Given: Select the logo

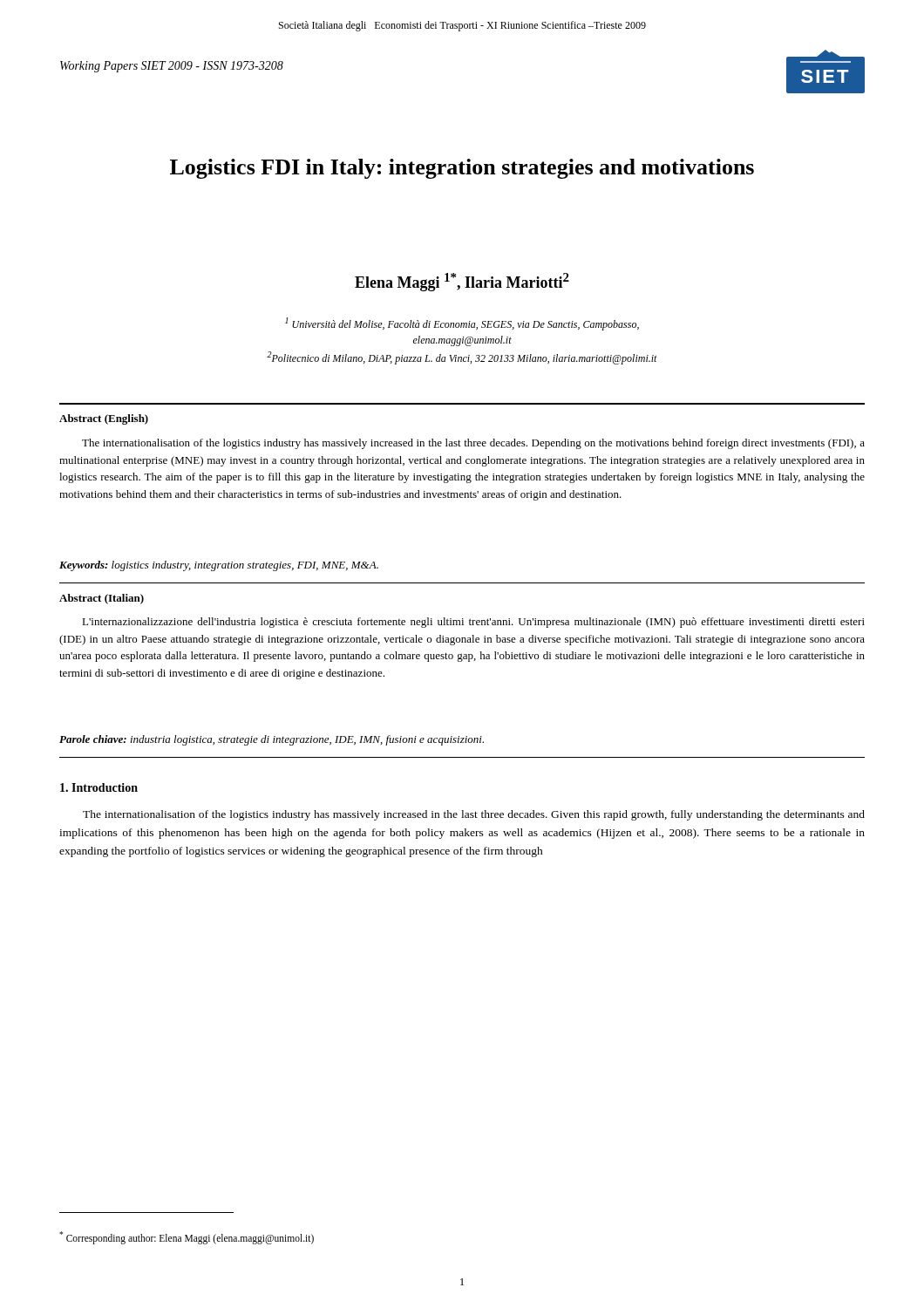Looking at the screenshot, I should coord(825,71).
